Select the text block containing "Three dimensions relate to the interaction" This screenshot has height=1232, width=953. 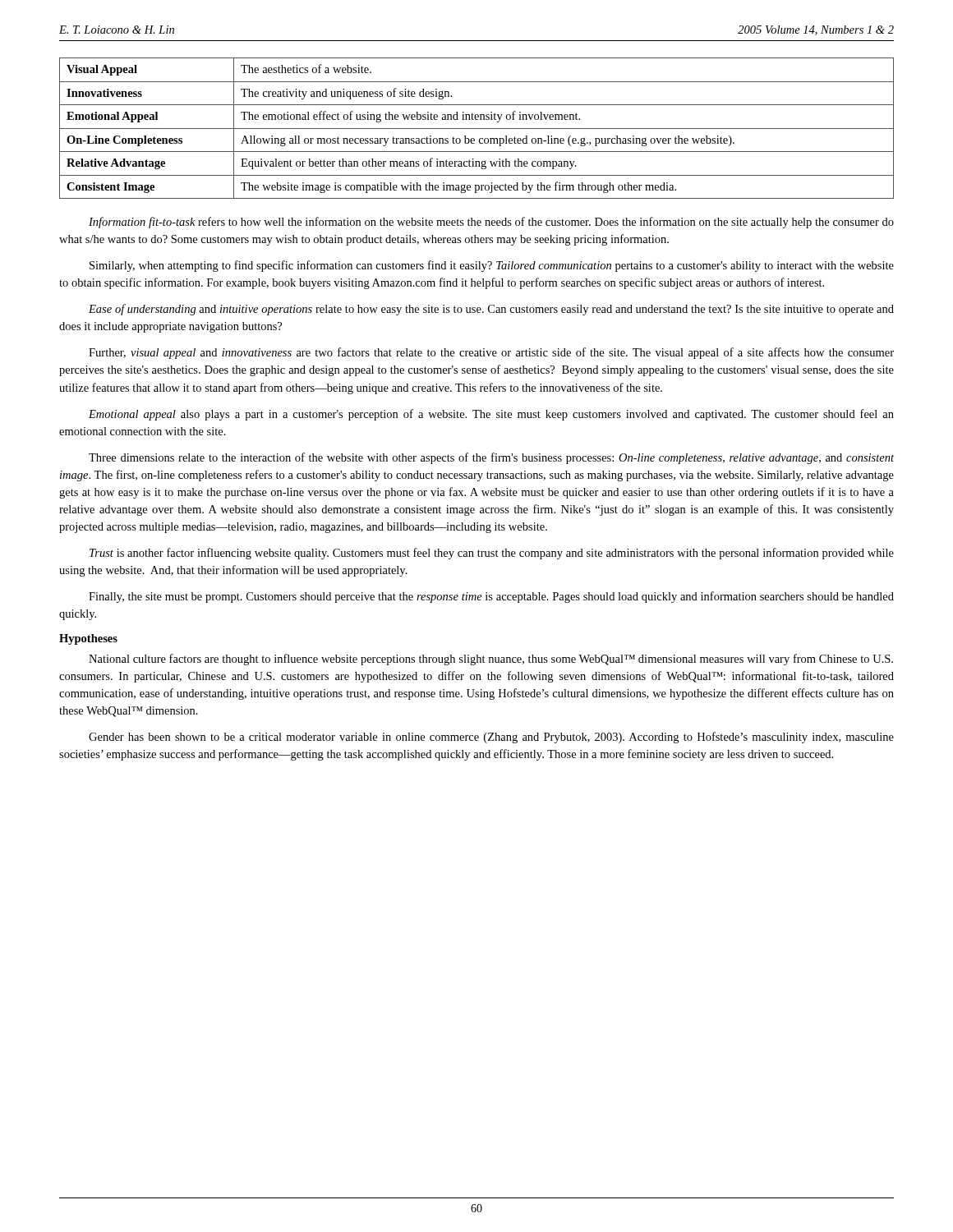(476, 492)
